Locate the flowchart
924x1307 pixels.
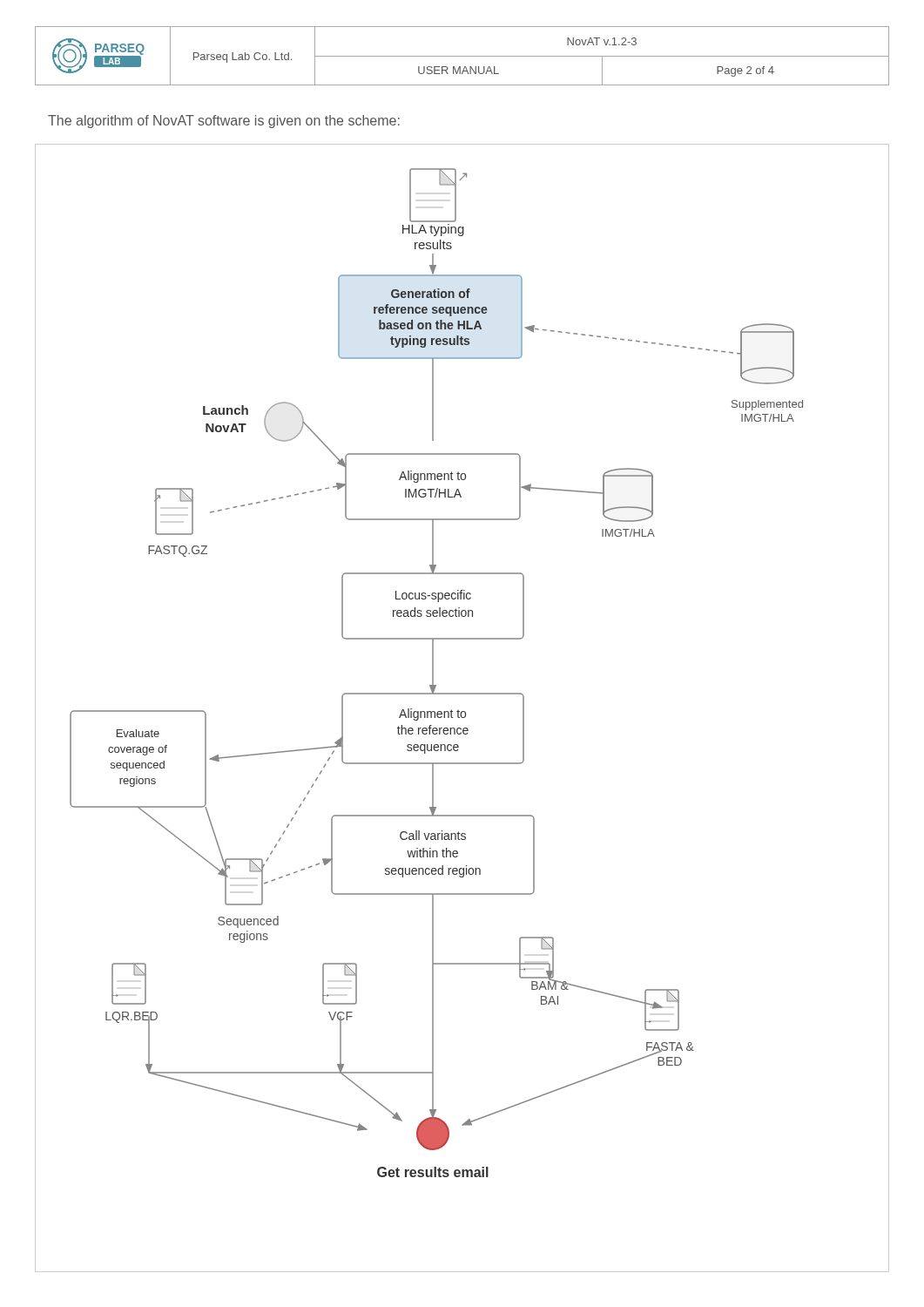tap(462, 708)
